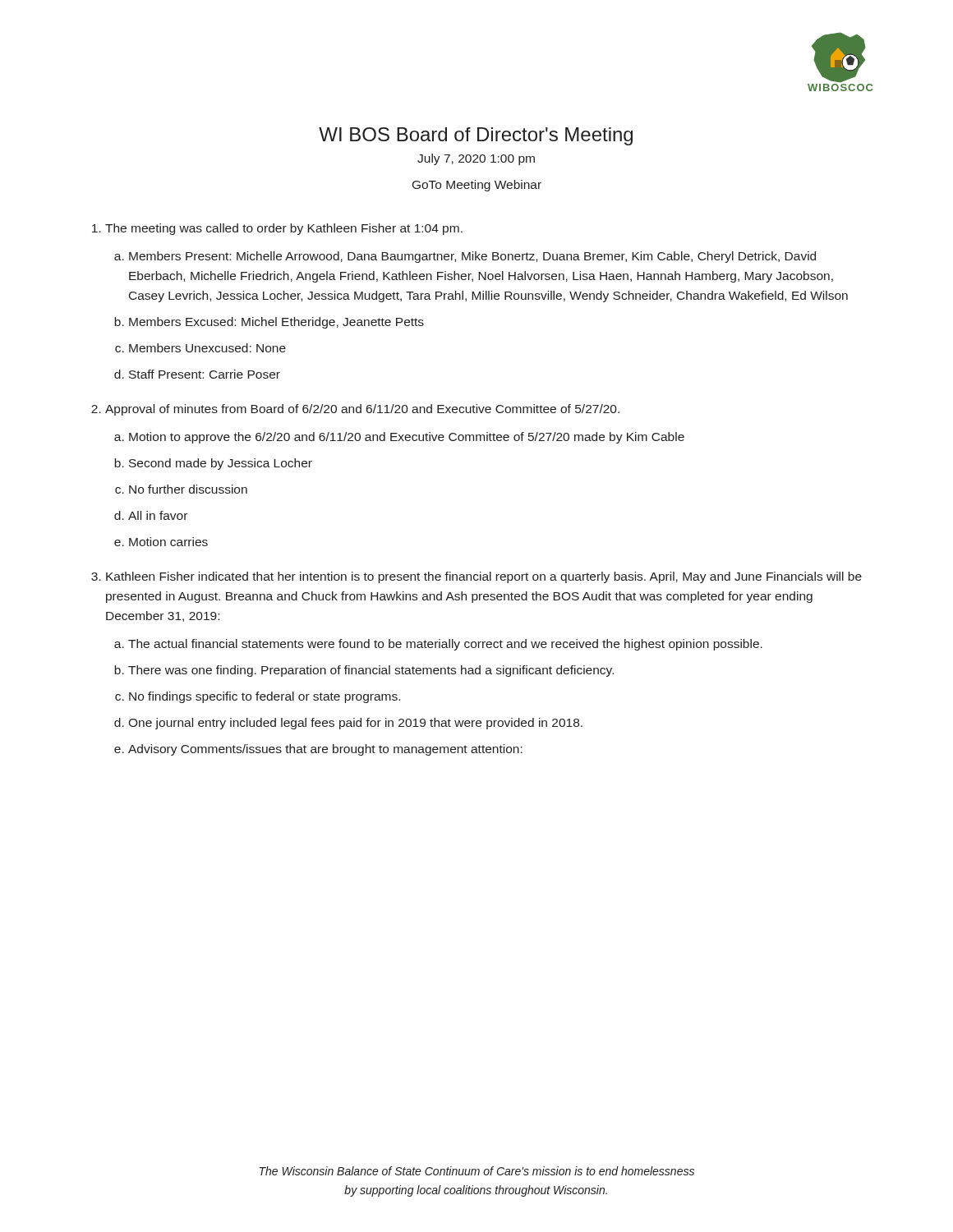Select the text block containing "Kathleen Fisher indicated that"
This screenshot has width=953, height=1232.
[x=484, y=596]
